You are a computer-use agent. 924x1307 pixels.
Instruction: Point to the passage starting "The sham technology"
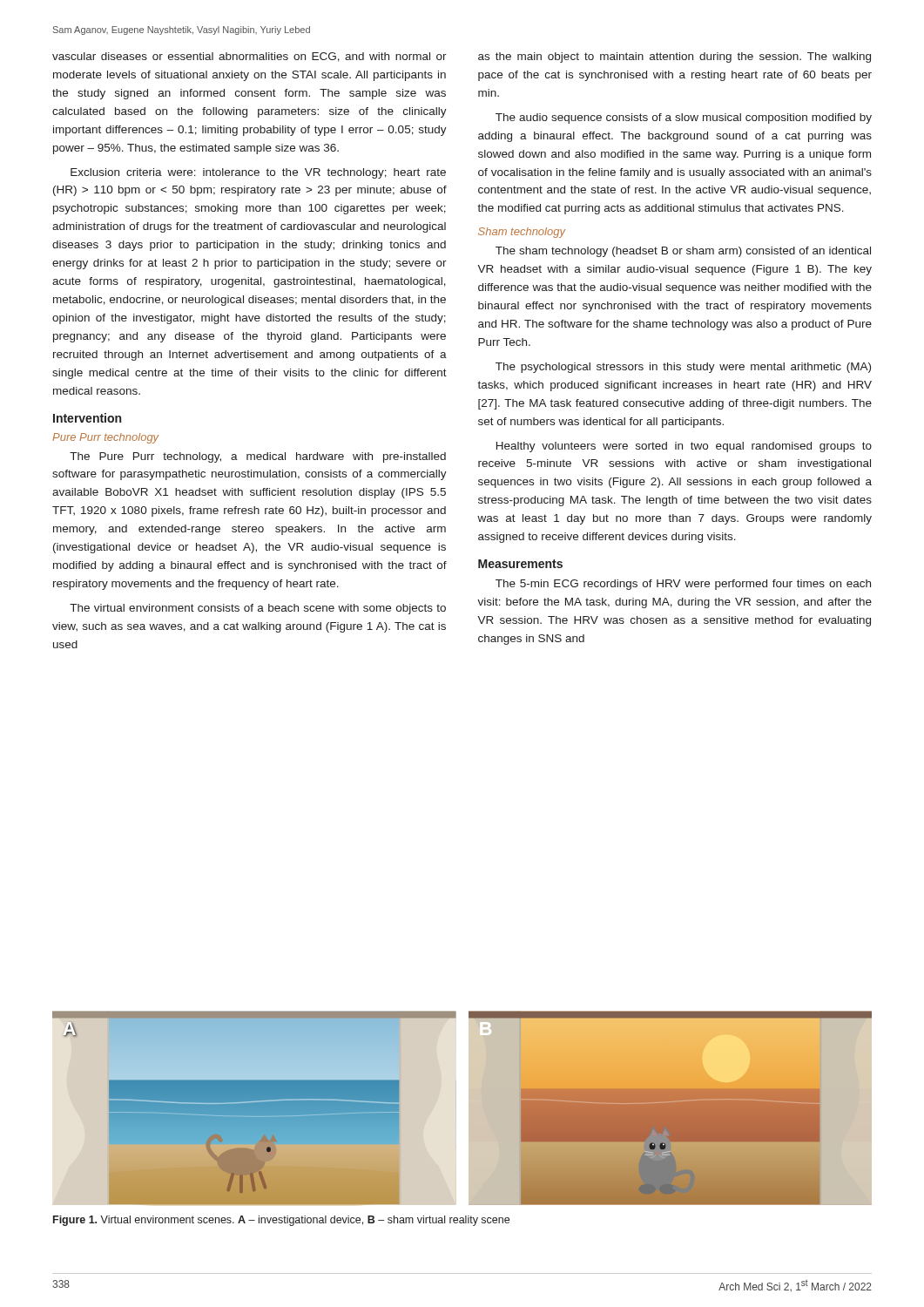(675, 297)
